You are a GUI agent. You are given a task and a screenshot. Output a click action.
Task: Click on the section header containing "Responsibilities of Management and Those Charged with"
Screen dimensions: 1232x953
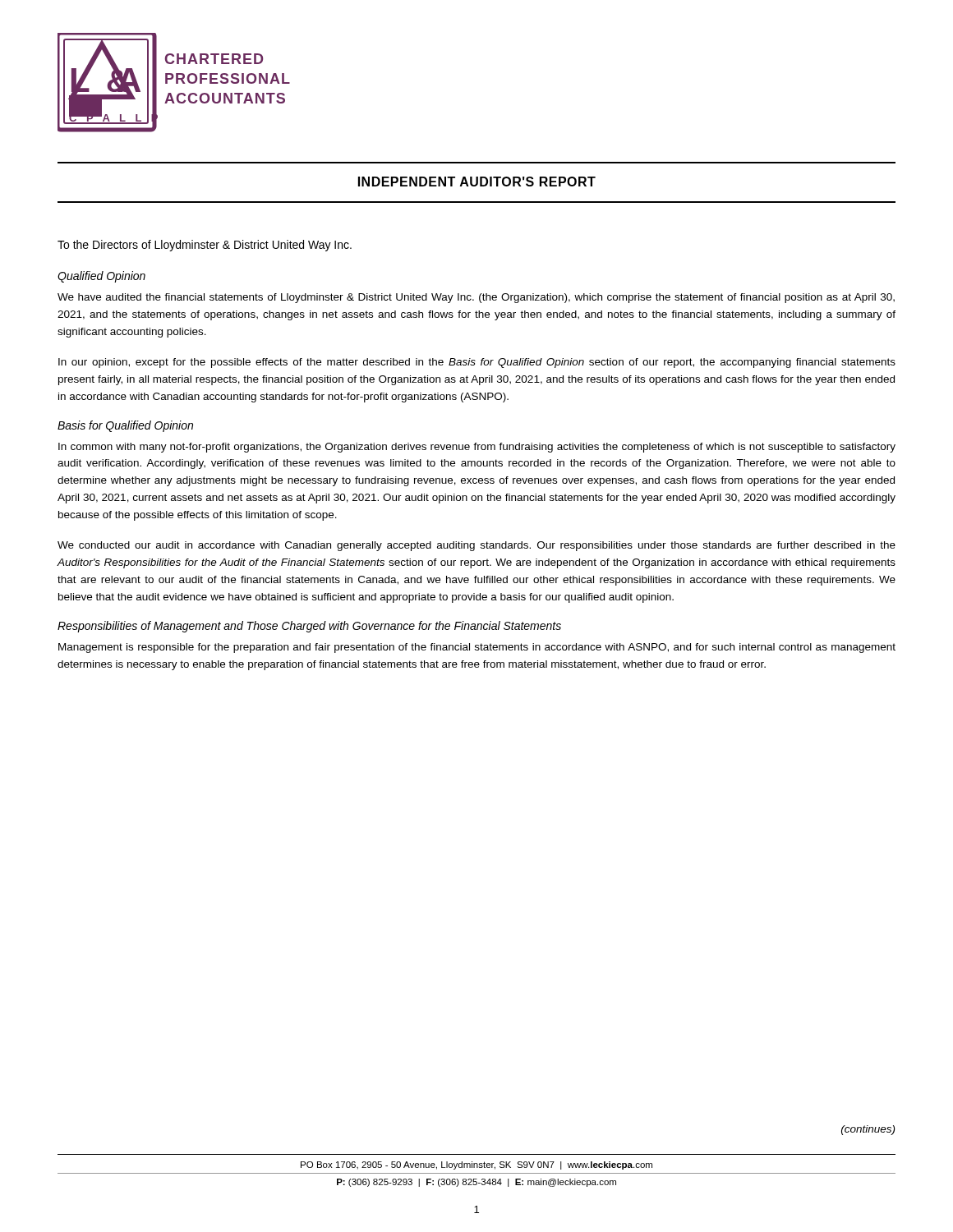pos(309,626)
